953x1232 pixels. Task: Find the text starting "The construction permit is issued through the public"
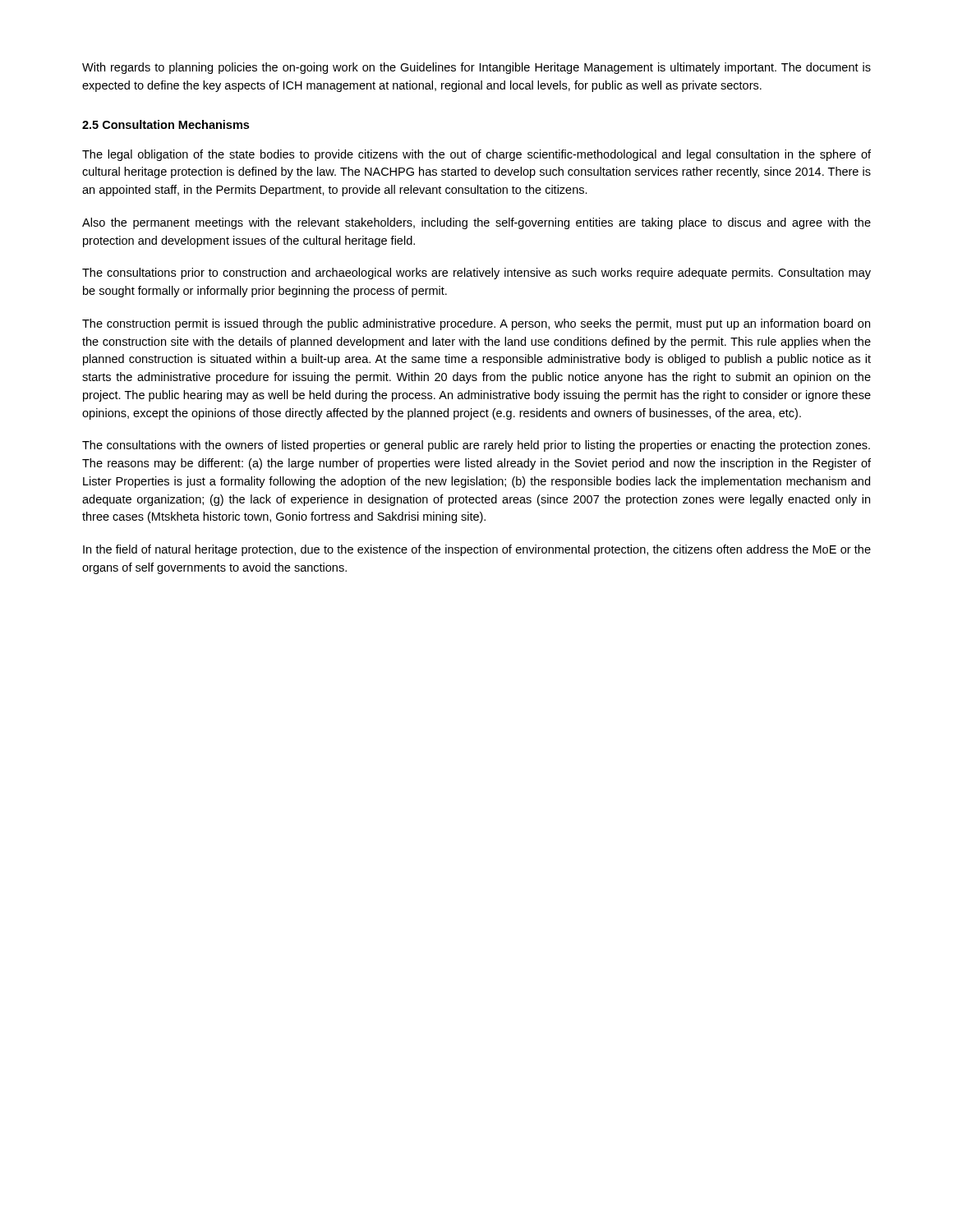pyautogui.click(x=476, y=368)
